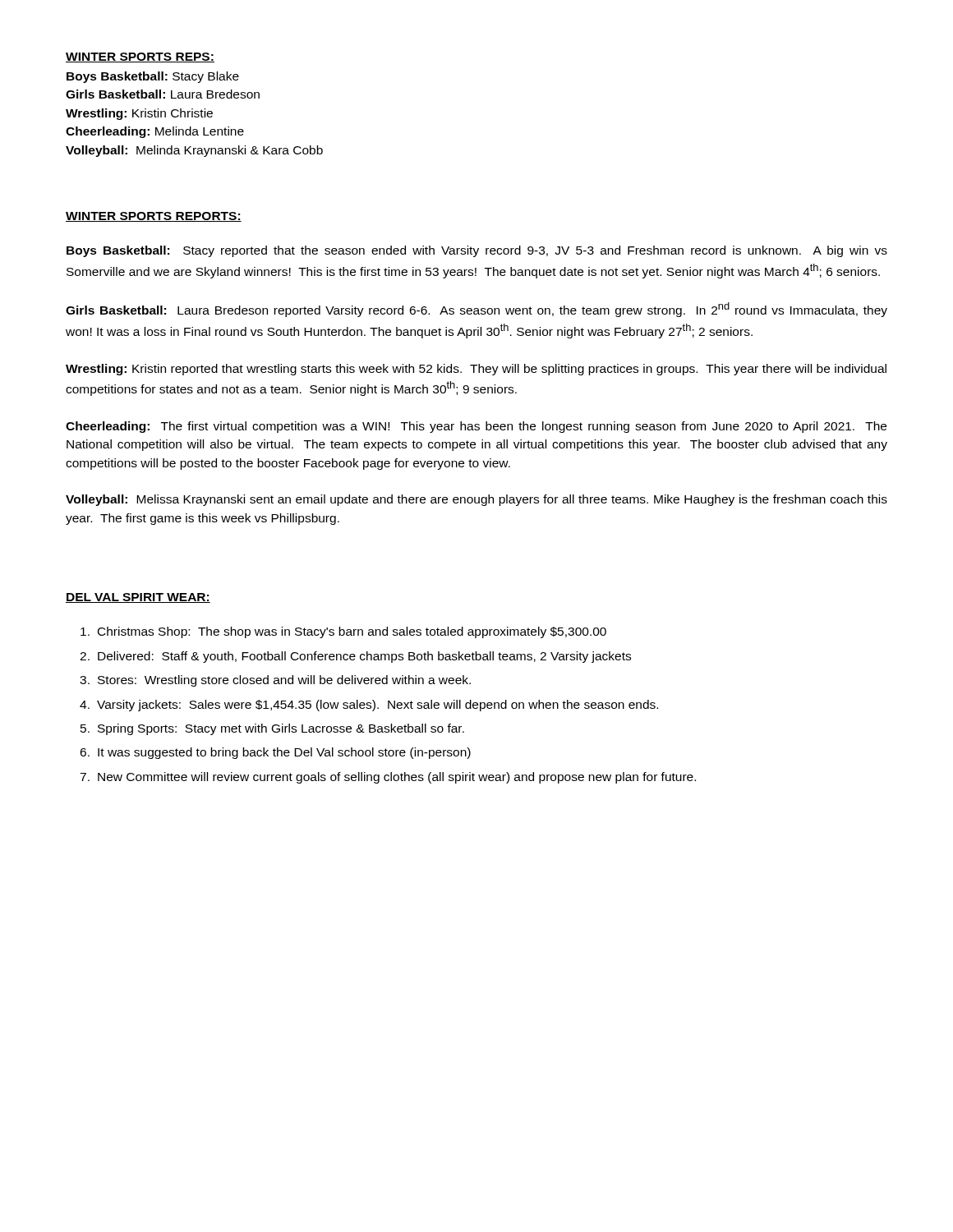Point to the passage starting "Christmas Shop: The shop was in"
This screenshot has width=953, height=1232.
476,632
